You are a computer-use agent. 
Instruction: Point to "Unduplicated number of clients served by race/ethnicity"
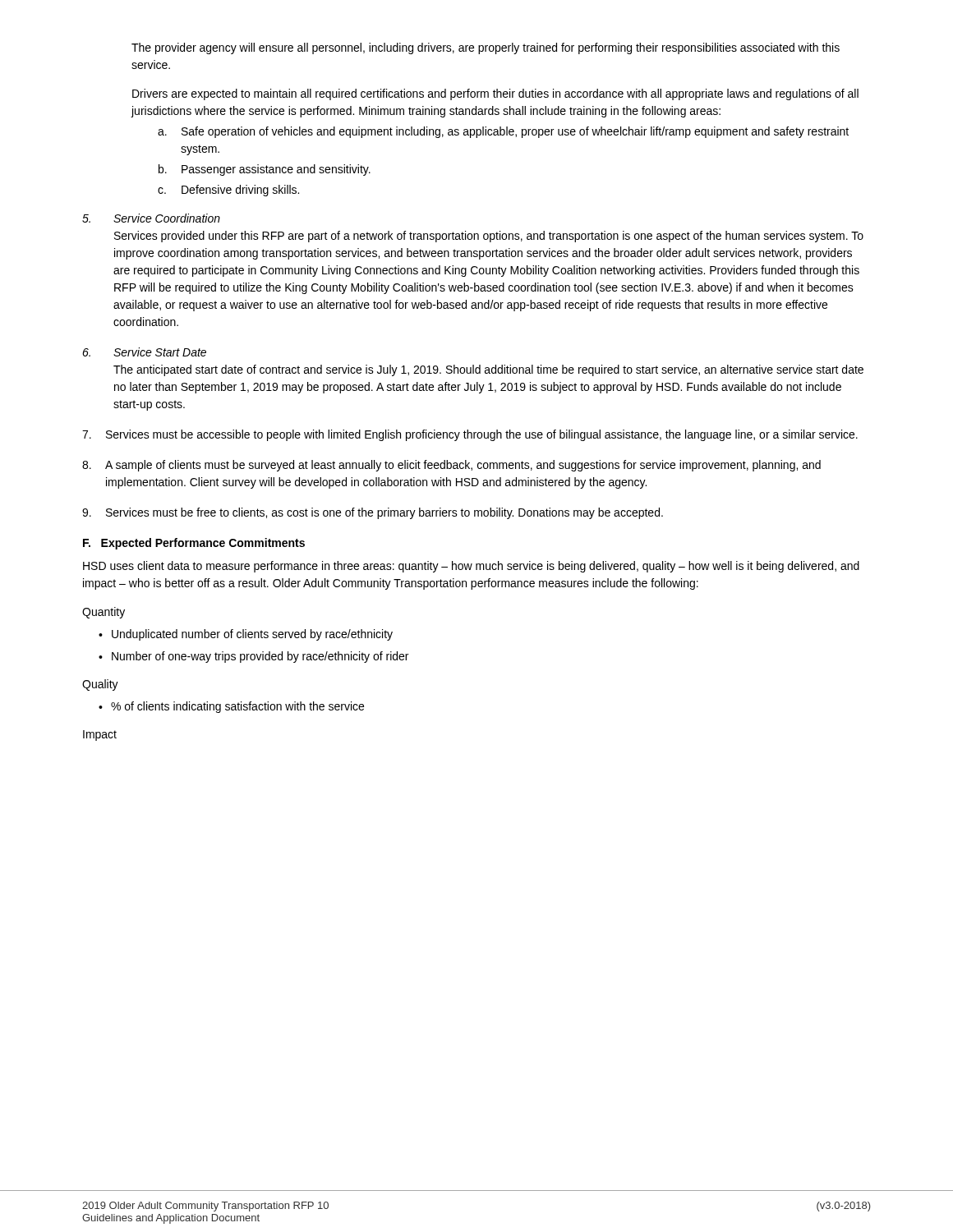(252, 634)
